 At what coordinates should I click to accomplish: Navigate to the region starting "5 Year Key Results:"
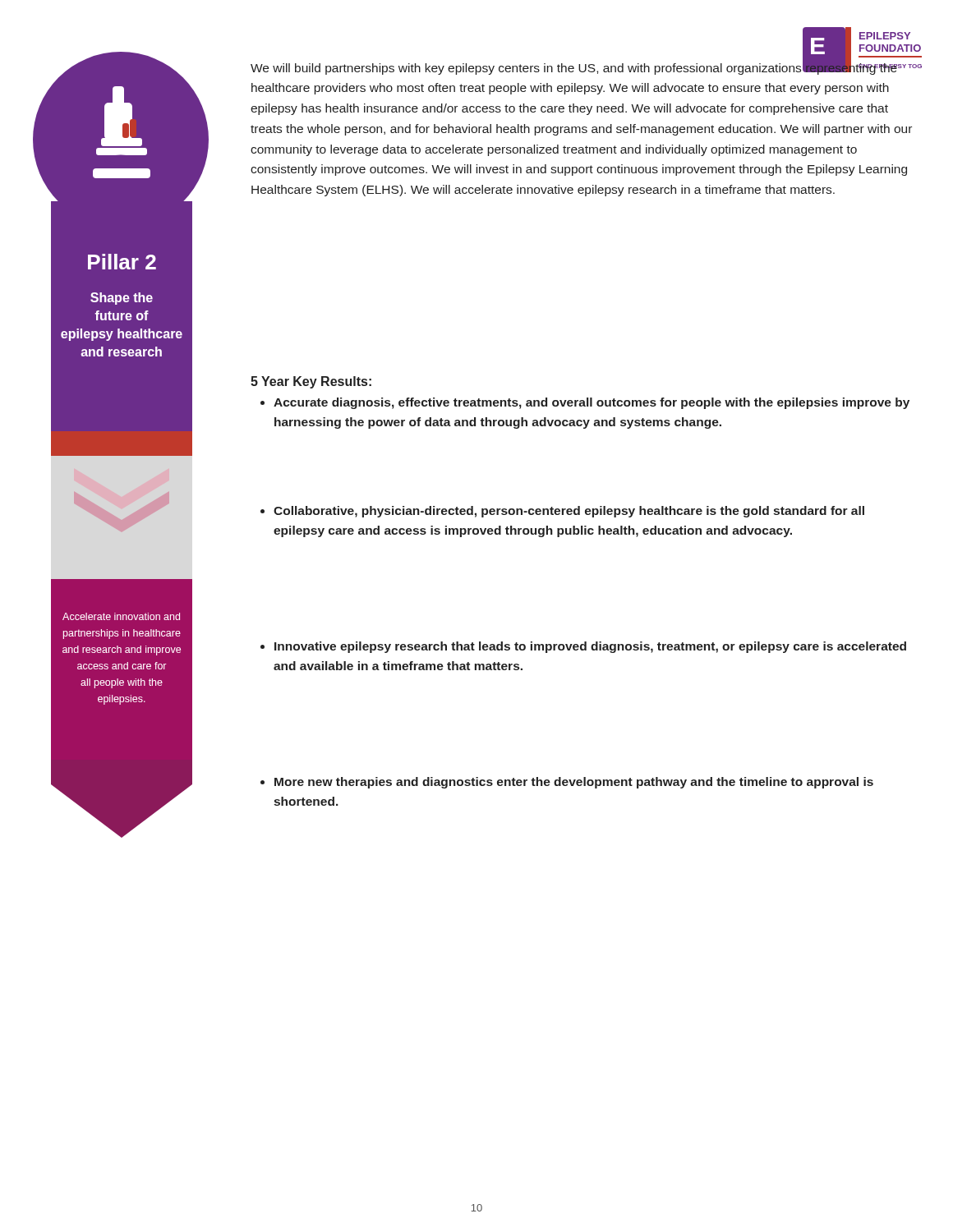point(311,382)
